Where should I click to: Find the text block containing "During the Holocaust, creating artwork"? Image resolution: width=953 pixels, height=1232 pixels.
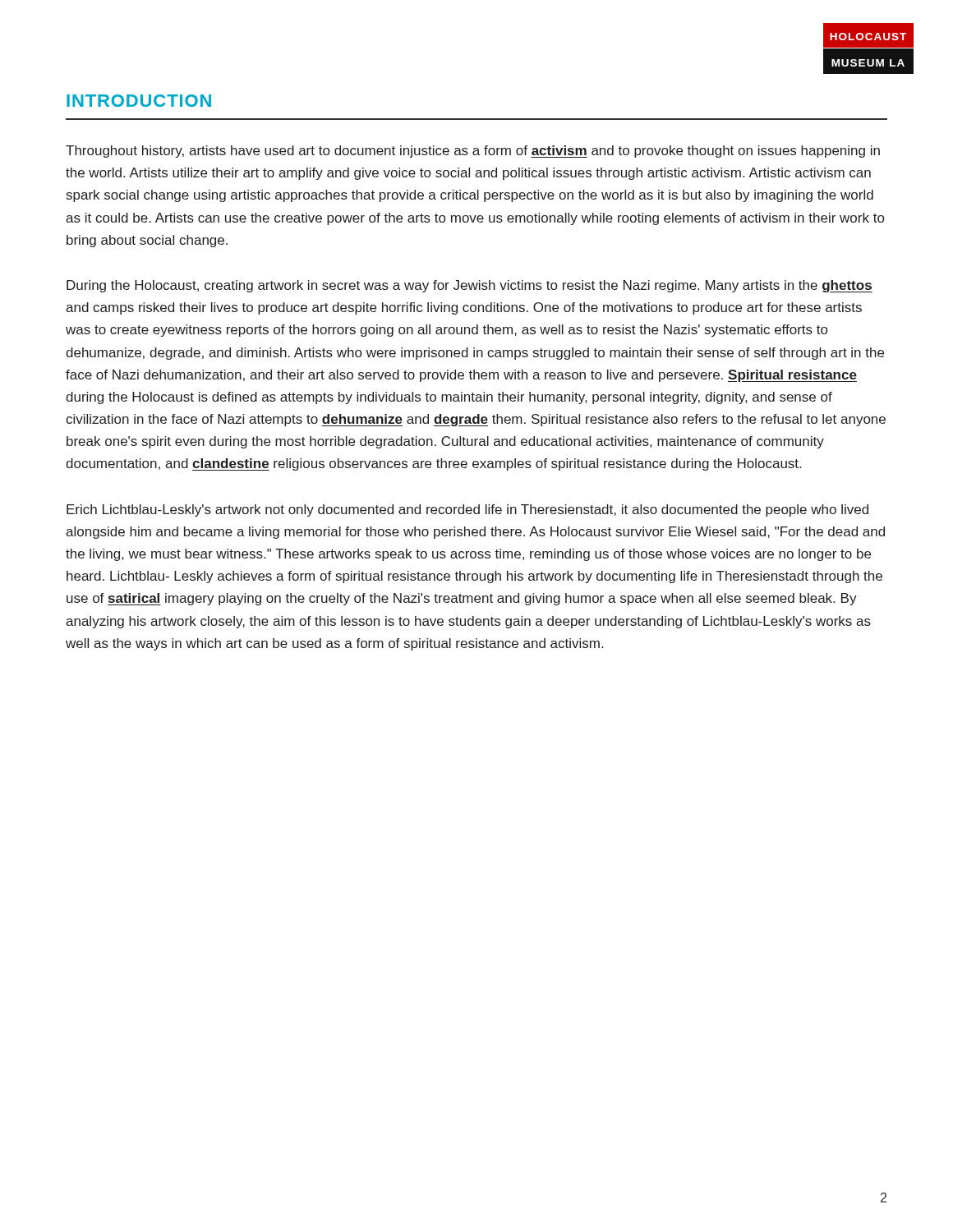click(476, 375)
